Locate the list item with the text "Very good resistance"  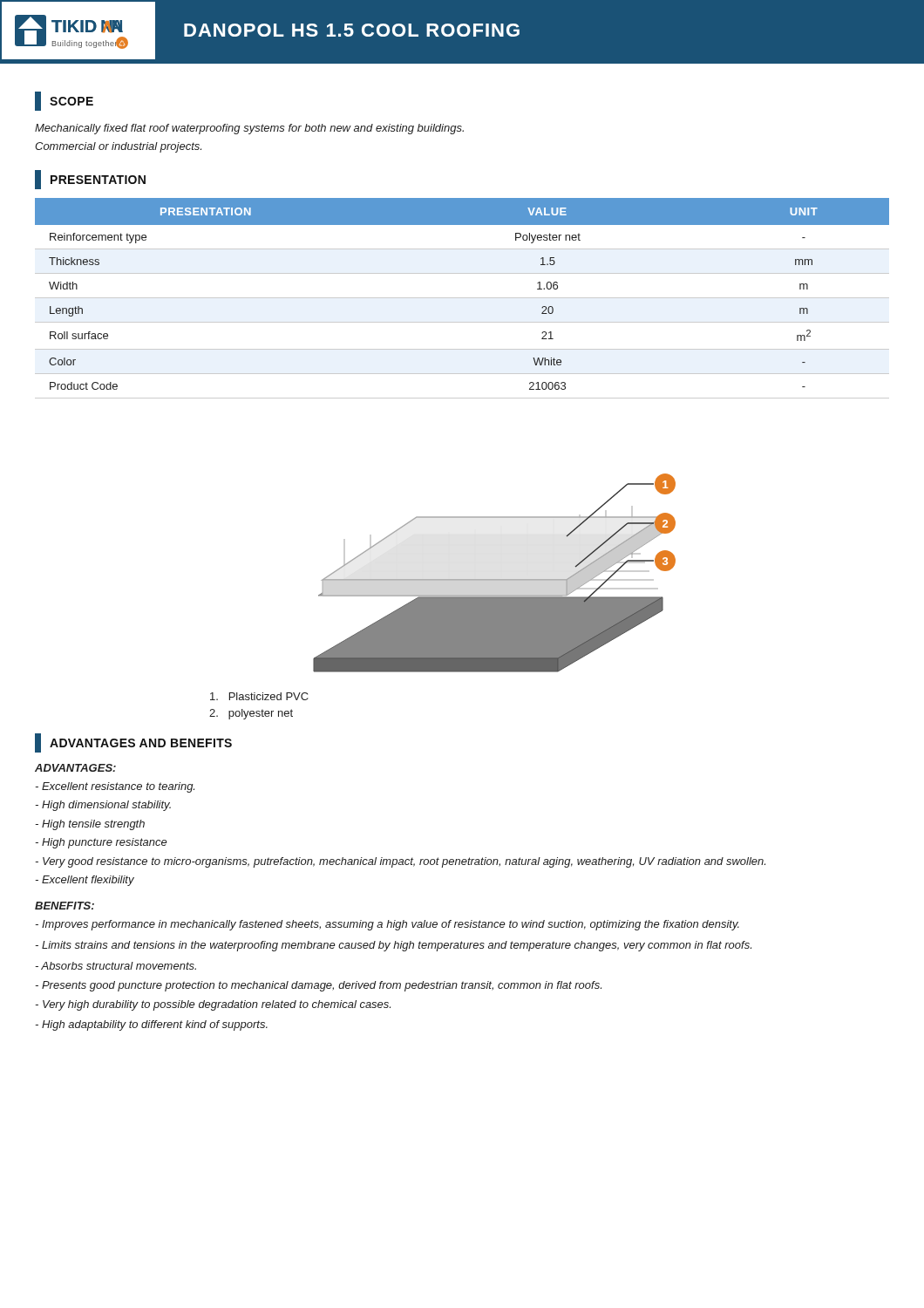[401, 861]
